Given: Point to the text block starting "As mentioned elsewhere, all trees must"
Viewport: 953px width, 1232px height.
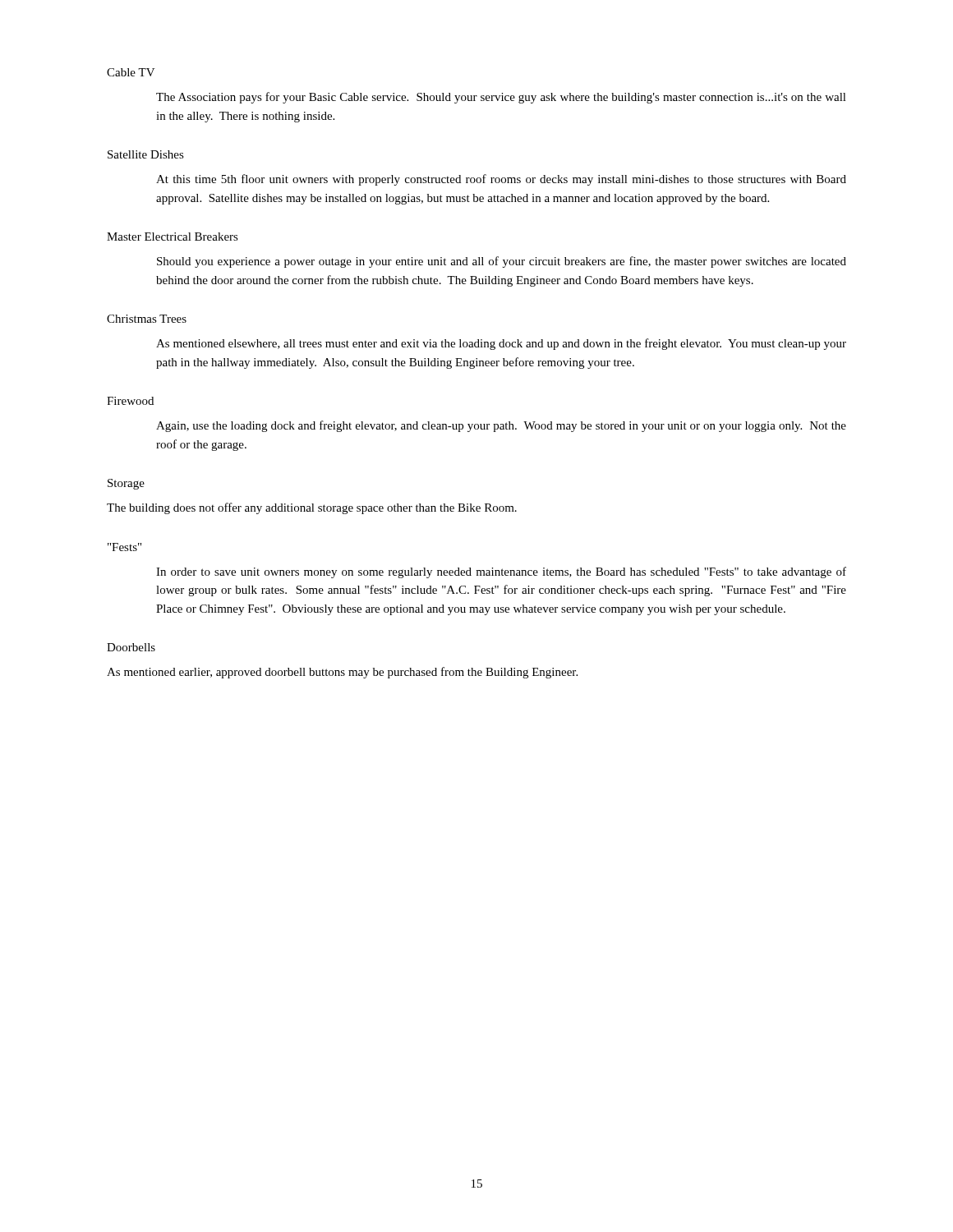Looking at the screenshot, I should (x=501, y=353).
